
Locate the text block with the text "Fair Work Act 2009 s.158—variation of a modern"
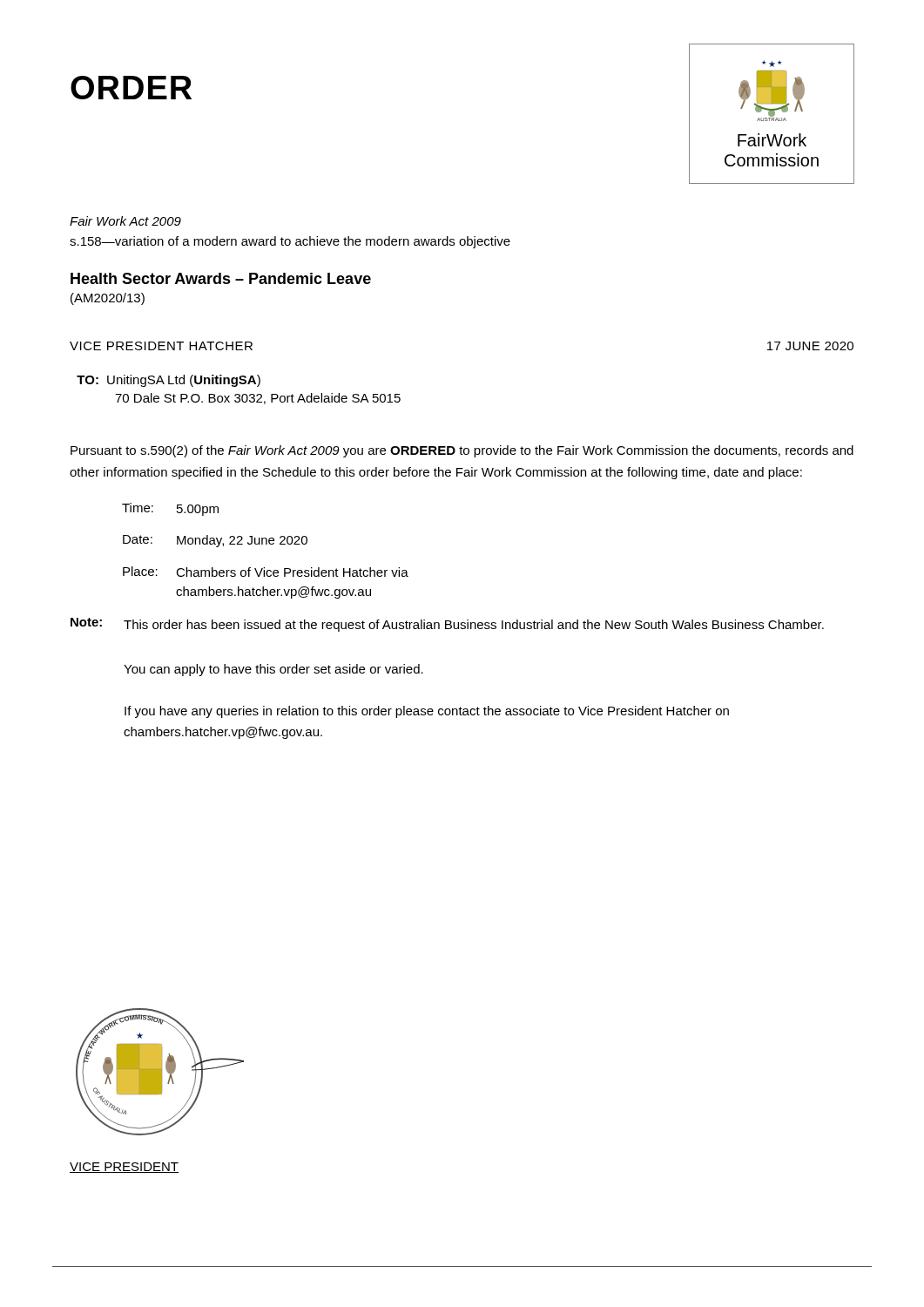click(462, 231)
